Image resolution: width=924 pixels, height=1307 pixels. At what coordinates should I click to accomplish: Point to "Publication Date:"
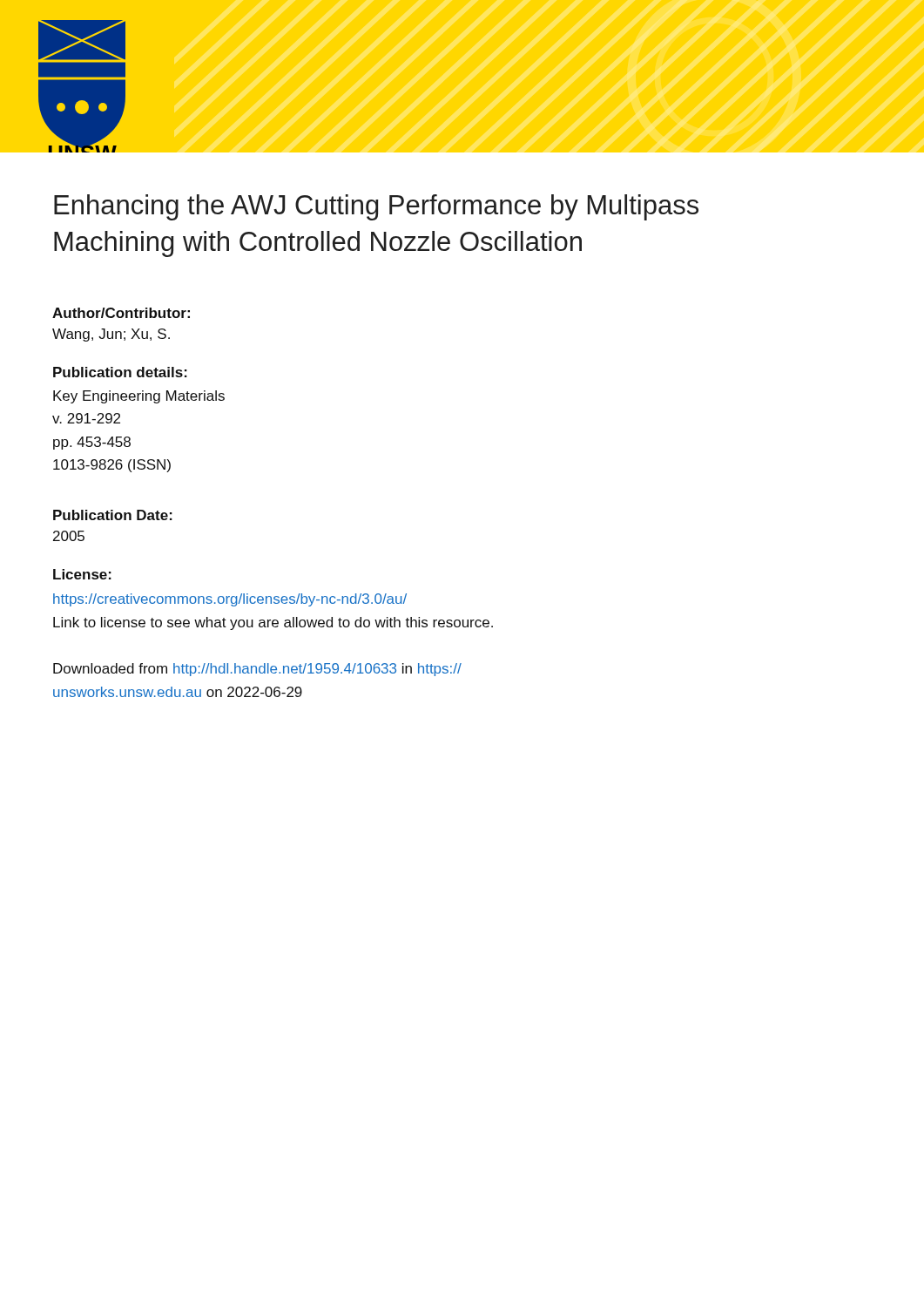pyautogui.click(x=113, y=515)
